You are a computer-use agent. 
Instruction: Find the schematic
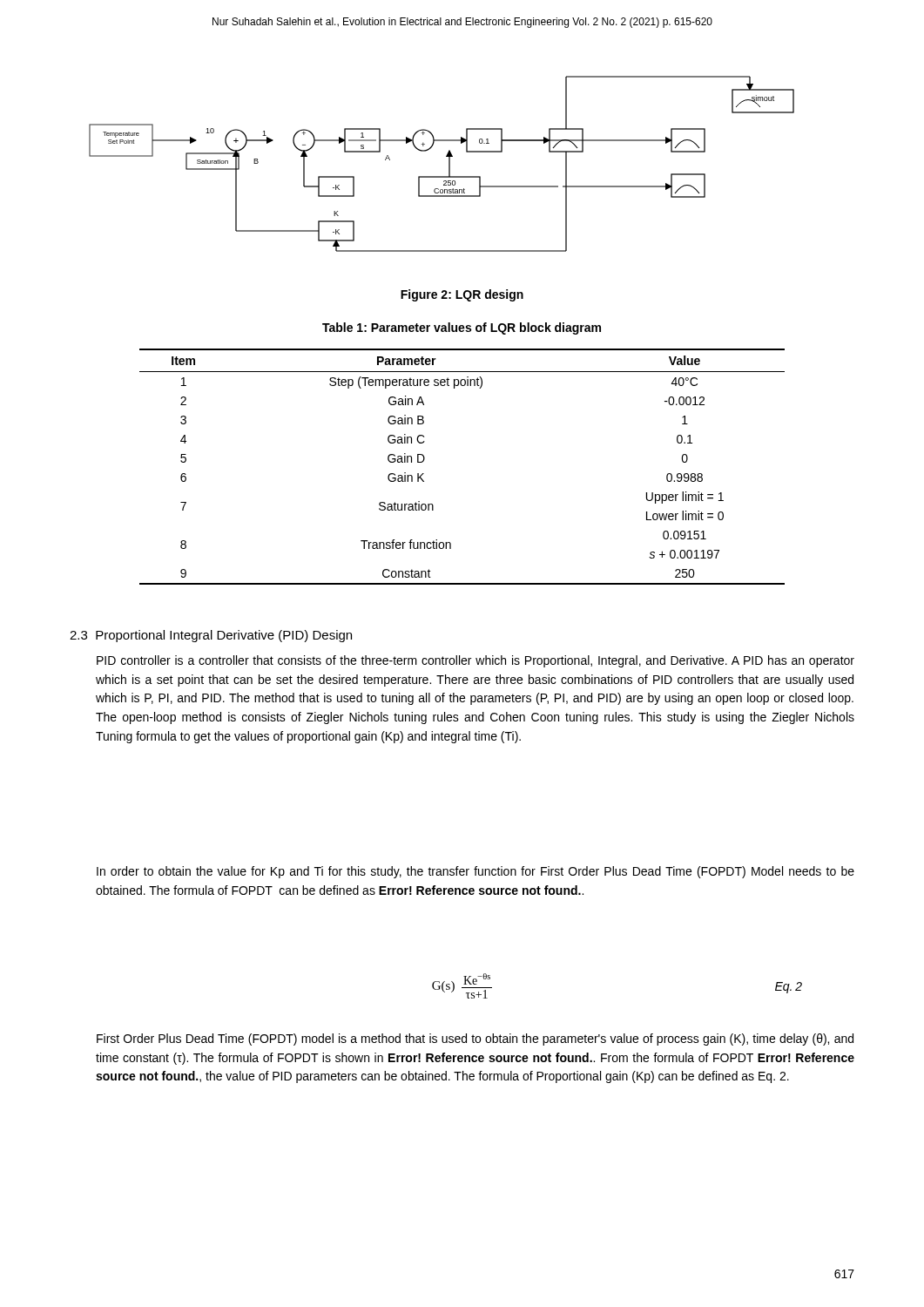[x=462, y=161]
